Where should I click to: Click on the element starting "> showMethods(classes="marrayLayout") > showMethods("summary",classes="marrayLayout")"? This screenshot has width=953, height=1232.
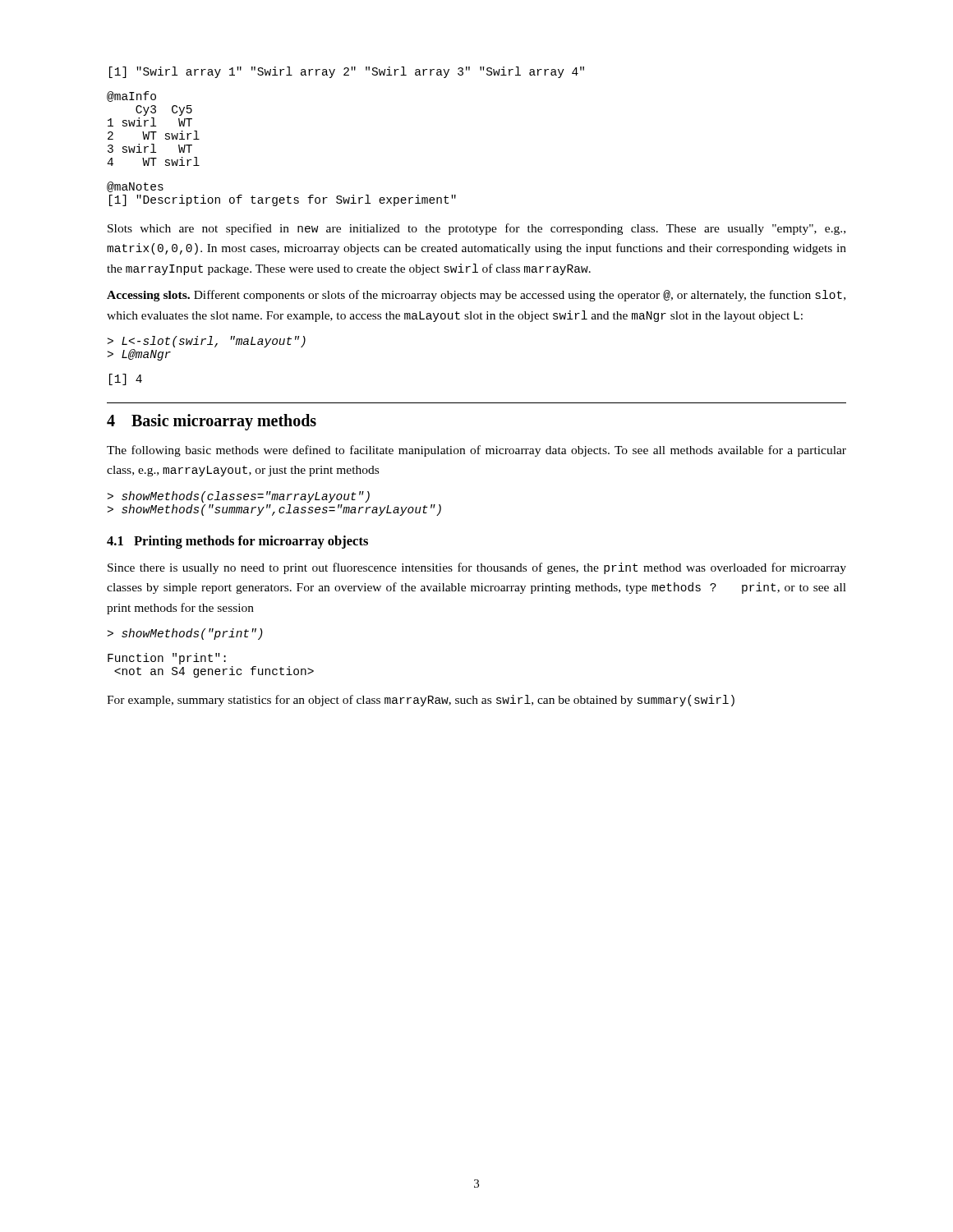pos(239,497)
